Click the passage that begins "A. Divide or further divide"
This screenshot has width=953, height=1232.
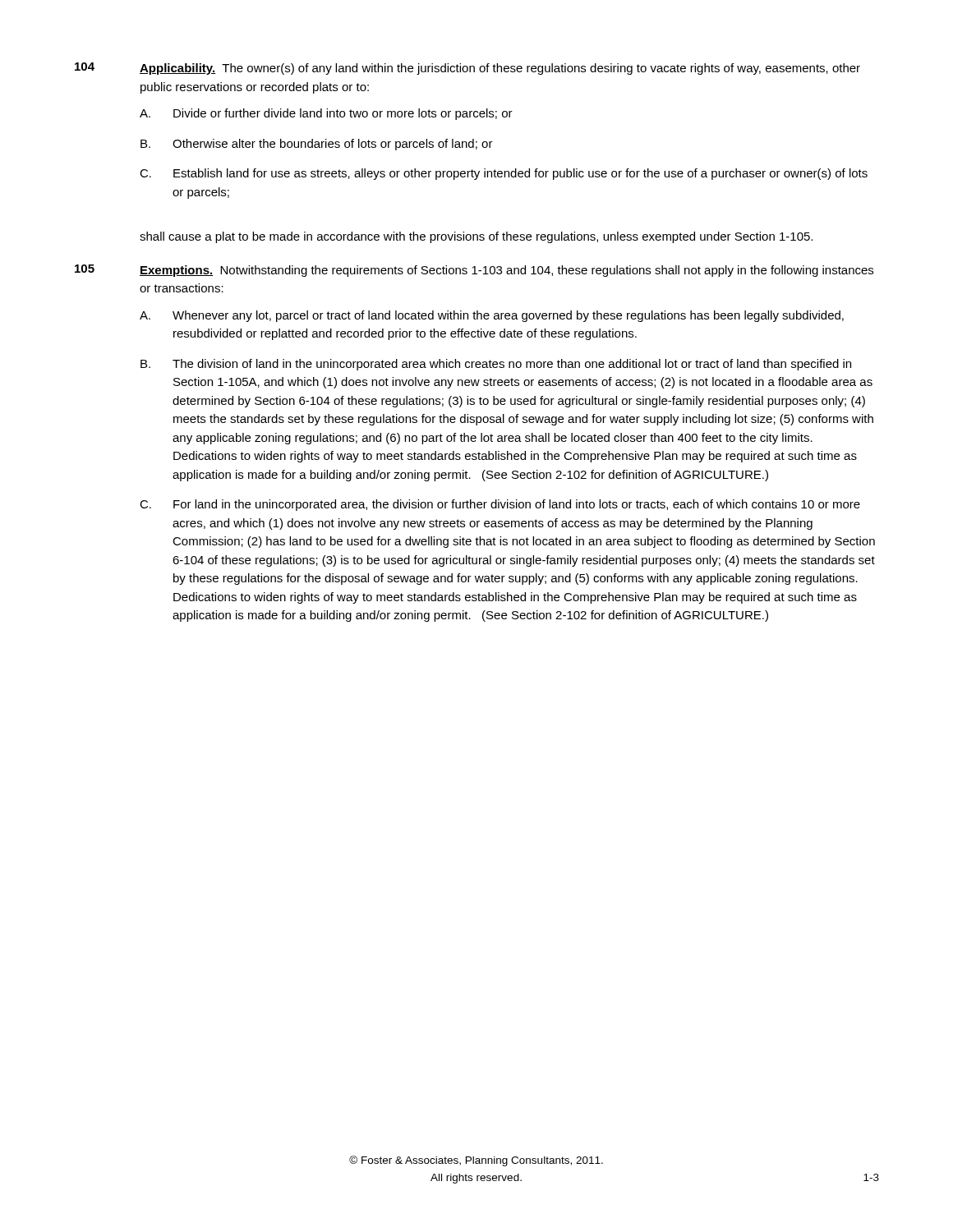coord(509,114)
